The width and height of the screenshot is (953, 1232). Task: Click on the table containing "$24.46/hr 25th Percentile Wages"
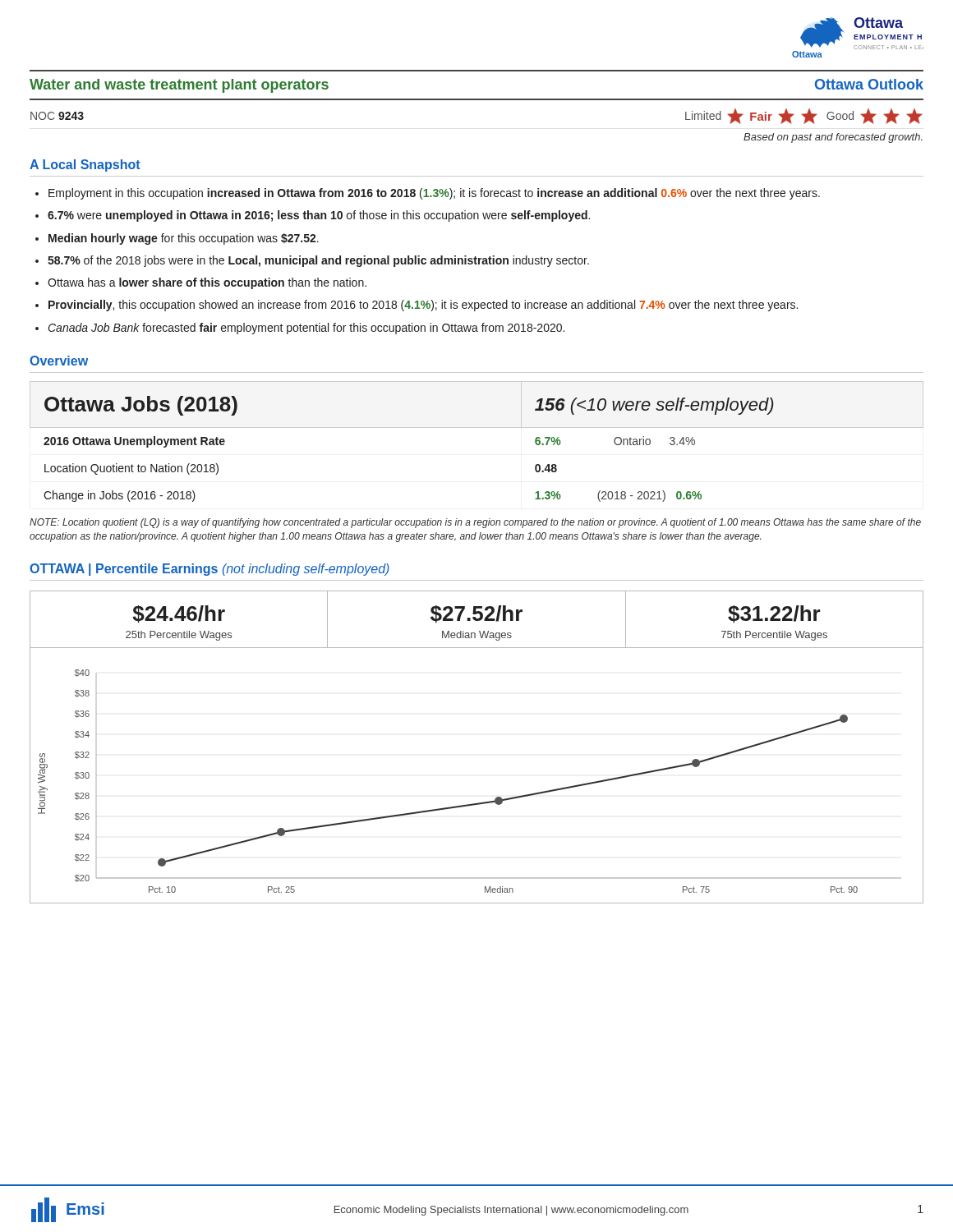(x=476, y=619)
